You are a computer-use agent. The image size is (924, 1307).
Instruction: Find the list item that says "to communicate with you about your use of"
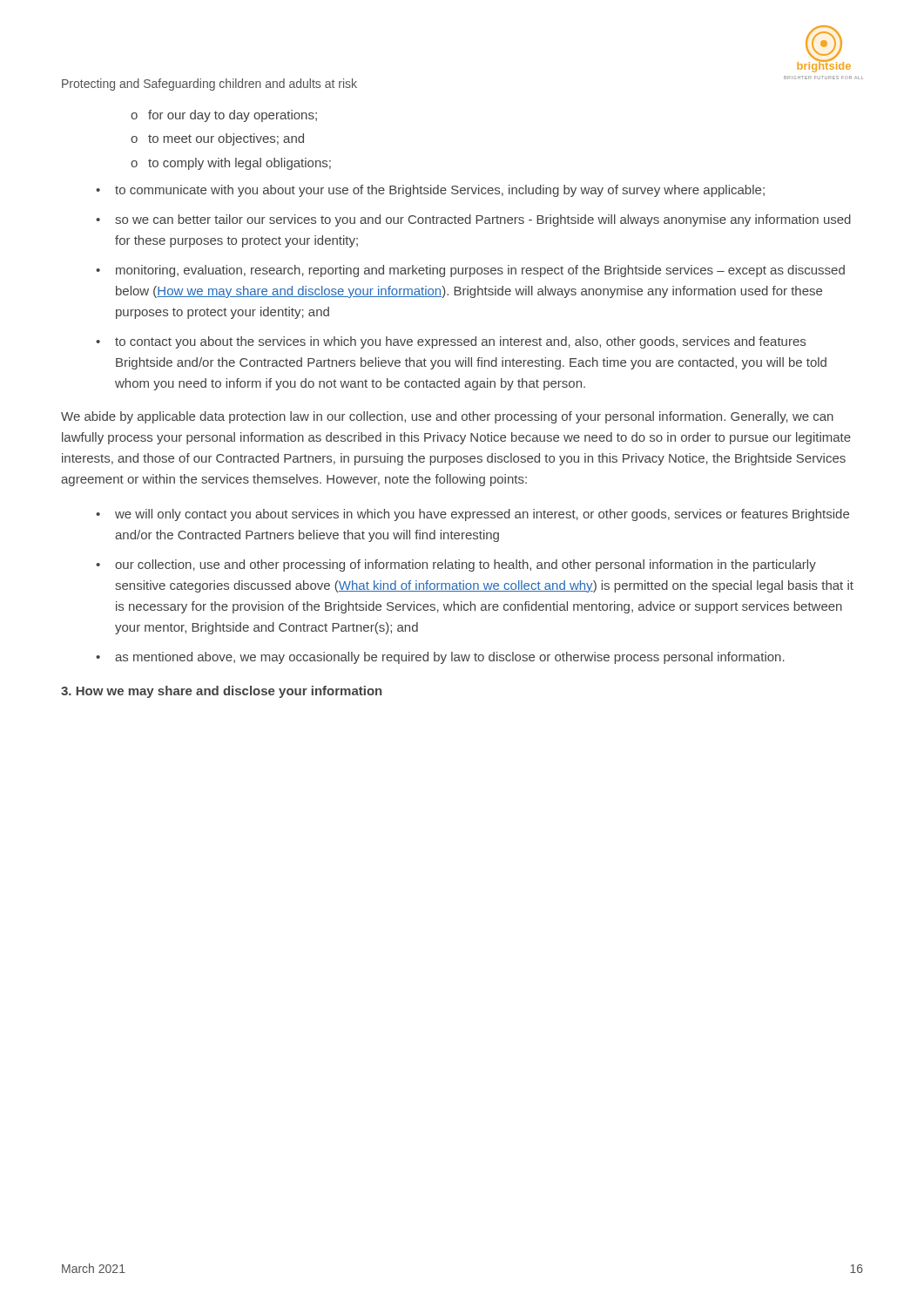[x=440, y=189]
